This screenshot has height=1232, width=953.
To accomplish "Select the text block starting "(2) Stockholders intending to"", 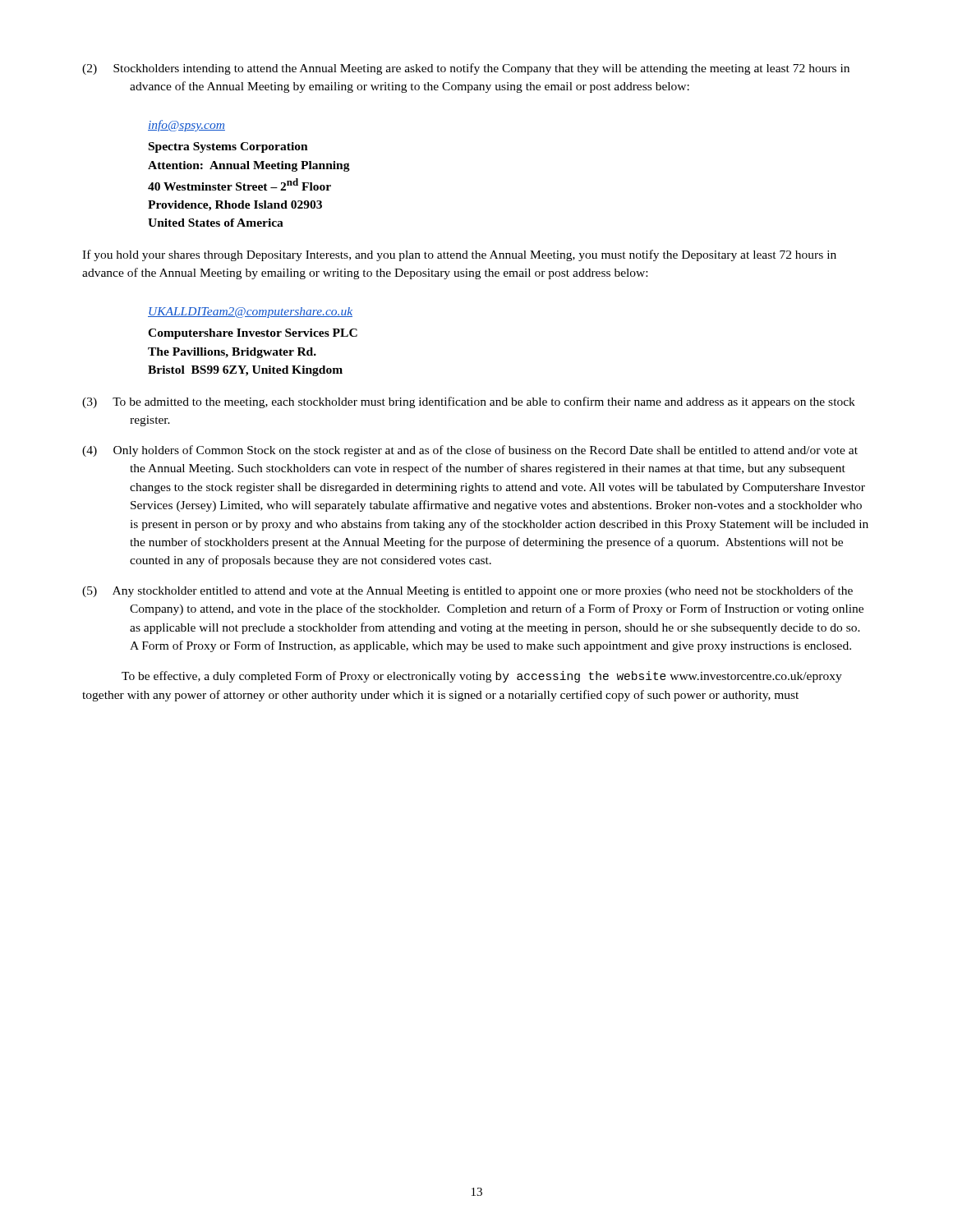I will click(466, 77).
